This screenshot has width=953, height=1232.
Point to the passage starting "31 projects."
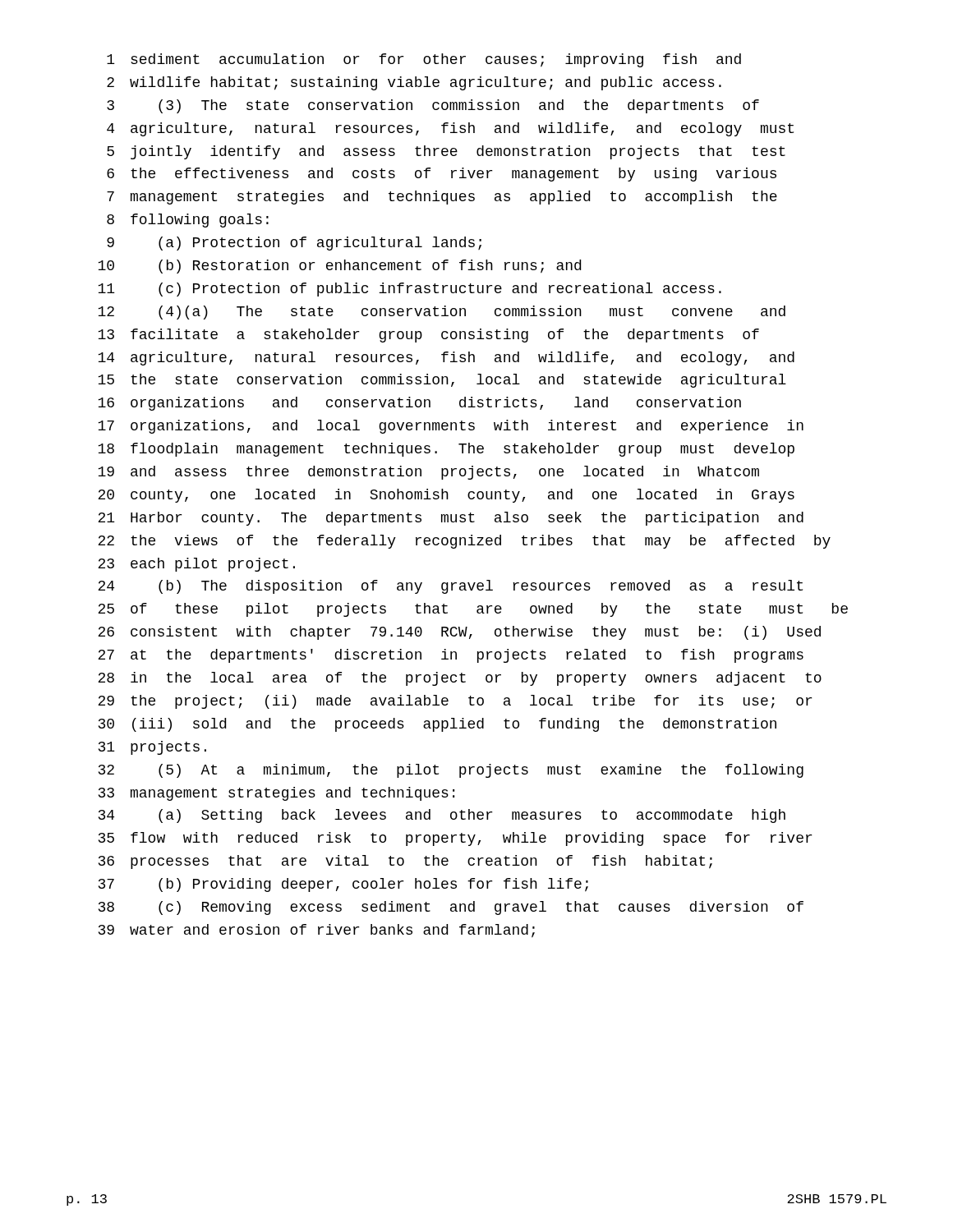pos(152,748)
